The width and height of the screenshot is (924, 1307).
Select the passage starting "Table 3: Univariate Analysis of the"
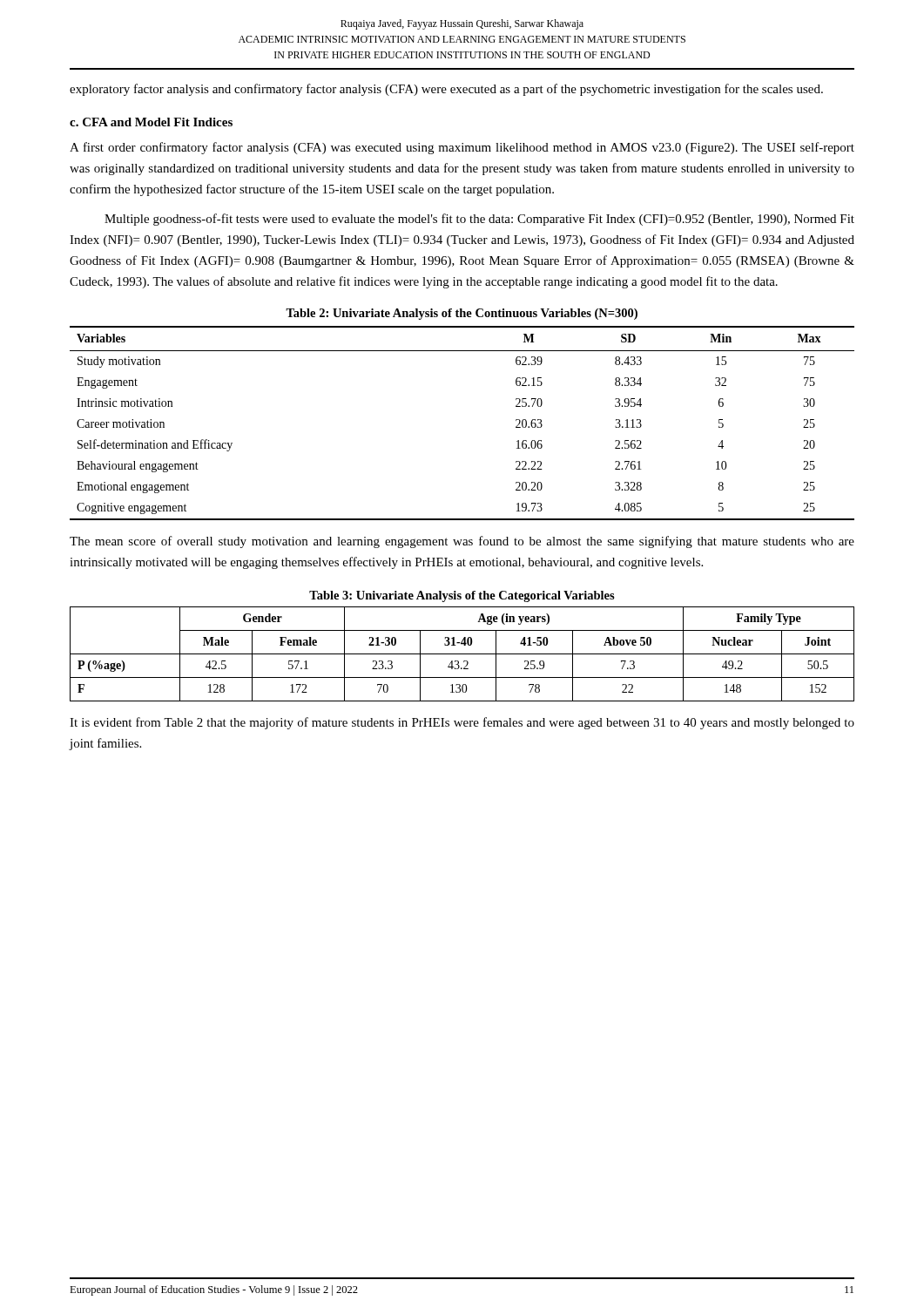pyautogui.click(x=462, y=595)
